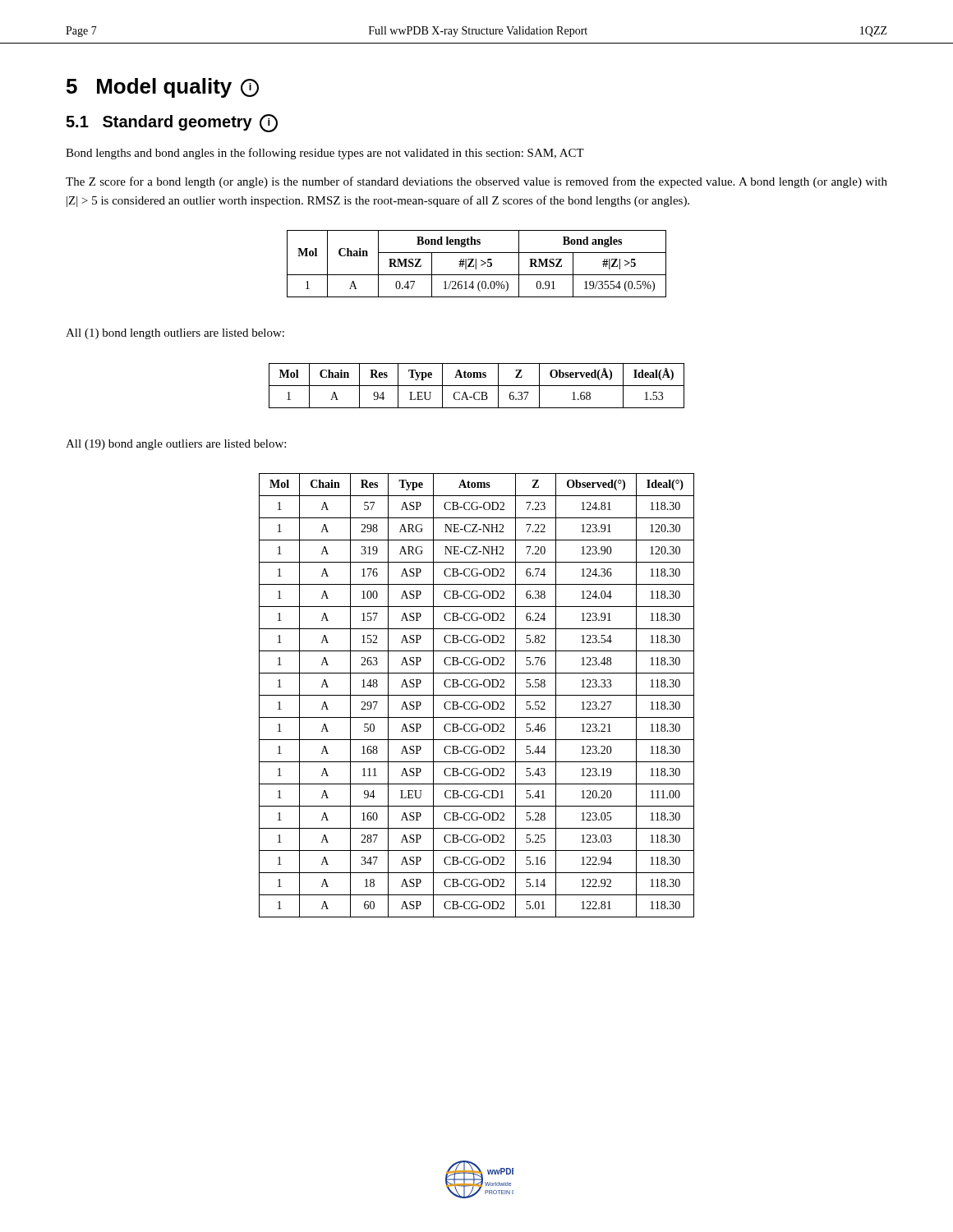Find the text block that says "All (1) bond length outliers are listed"
The width and height of the screenshot is (953, 1232).
[x=175, y=334]
